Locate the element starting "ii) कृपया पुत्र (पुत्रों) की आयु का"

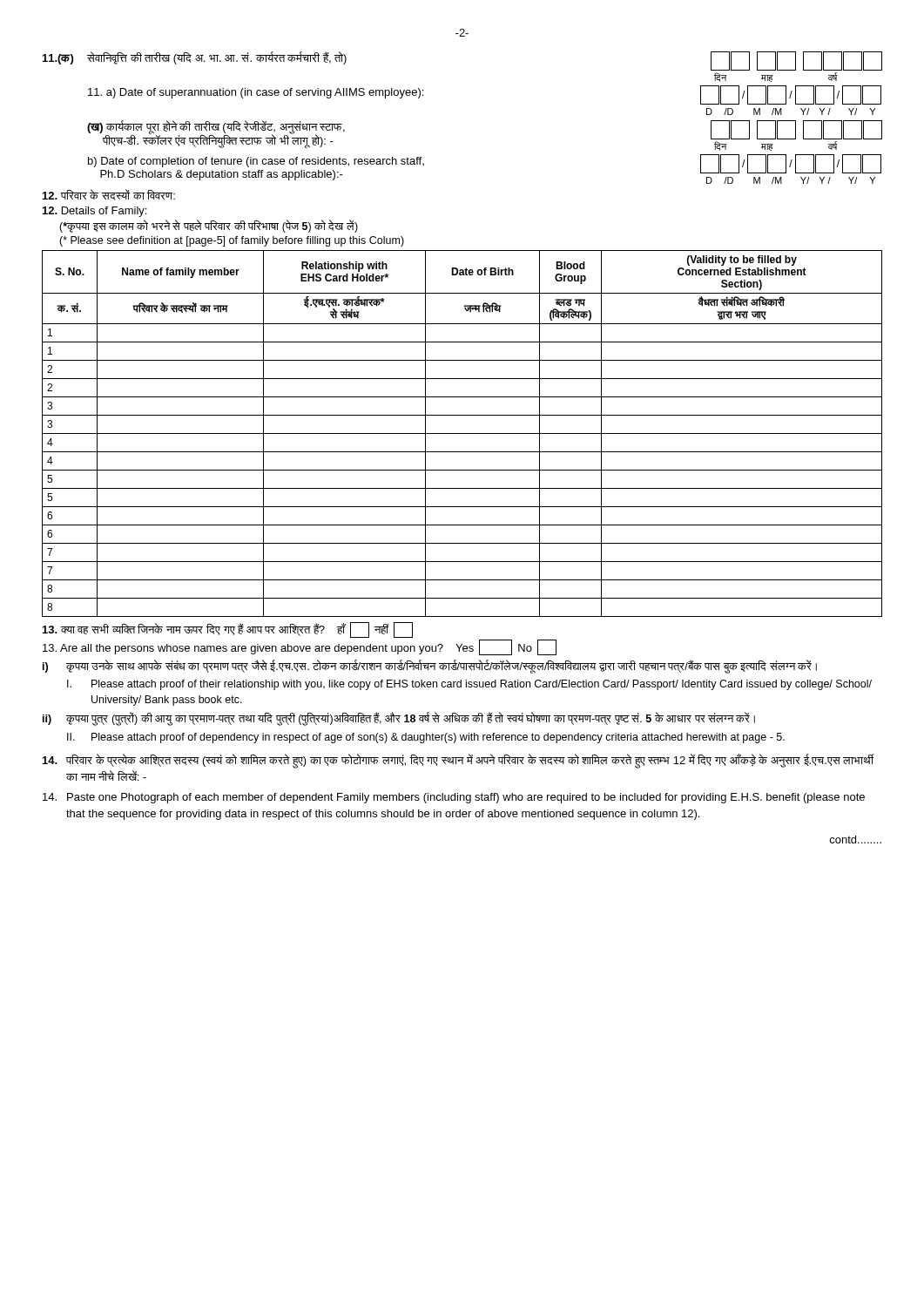pos(400,719)
